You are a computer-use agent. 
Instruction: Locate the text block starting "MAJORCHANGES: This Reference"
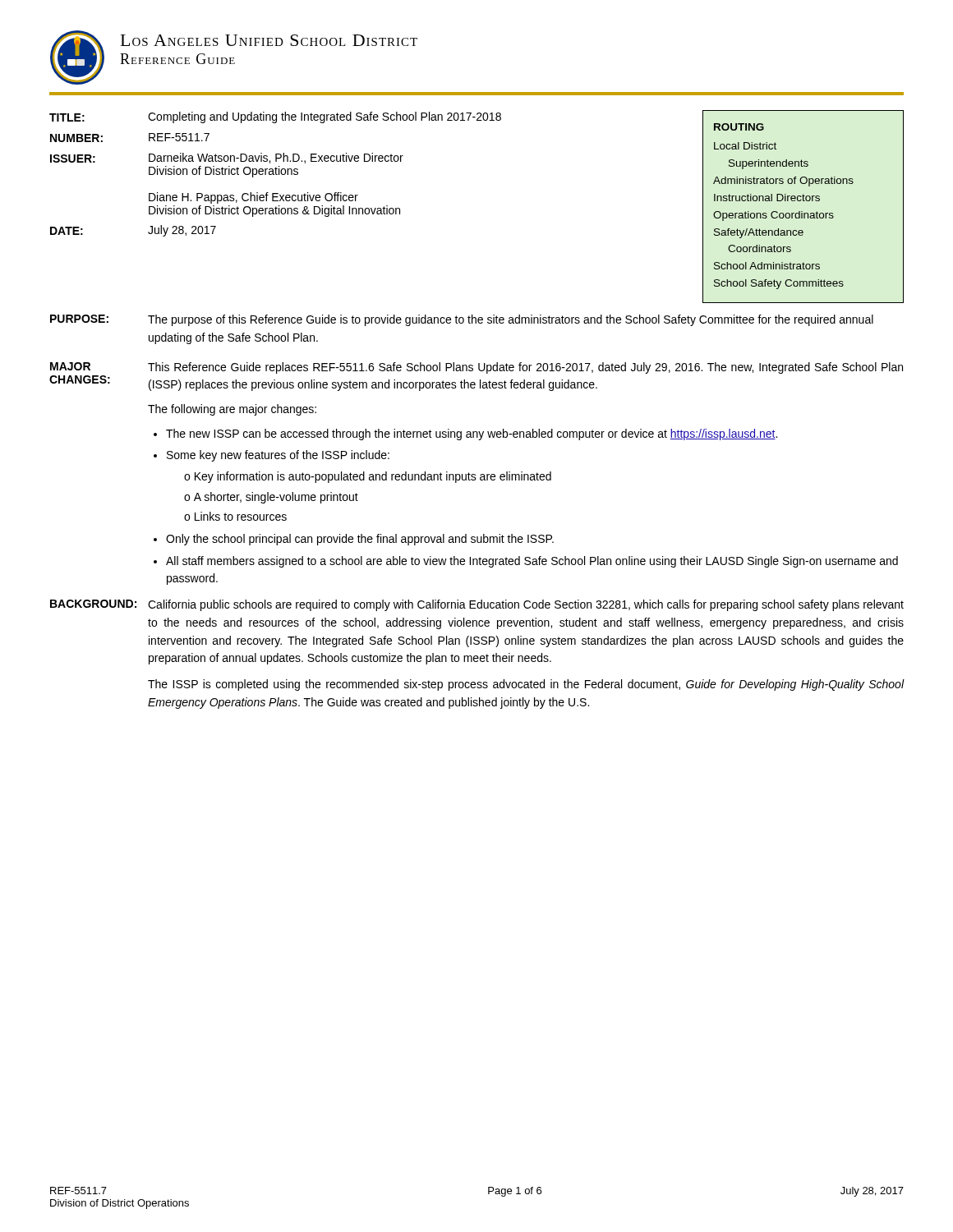tap(476, 476)
